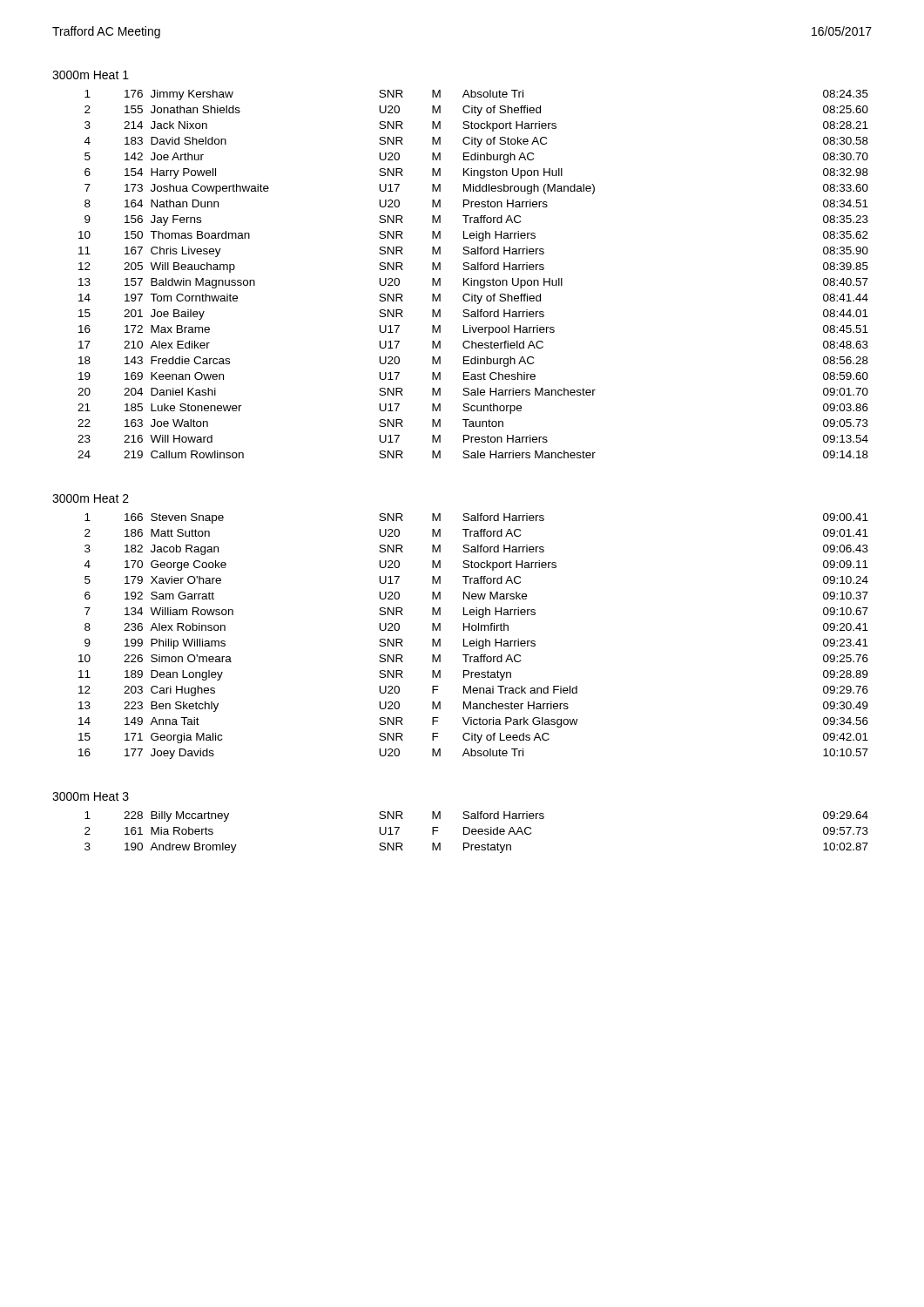This screenshot has width=924, height=1307.
Task: Click on the table containing "Dean Longley"
Action: point(462,634)
